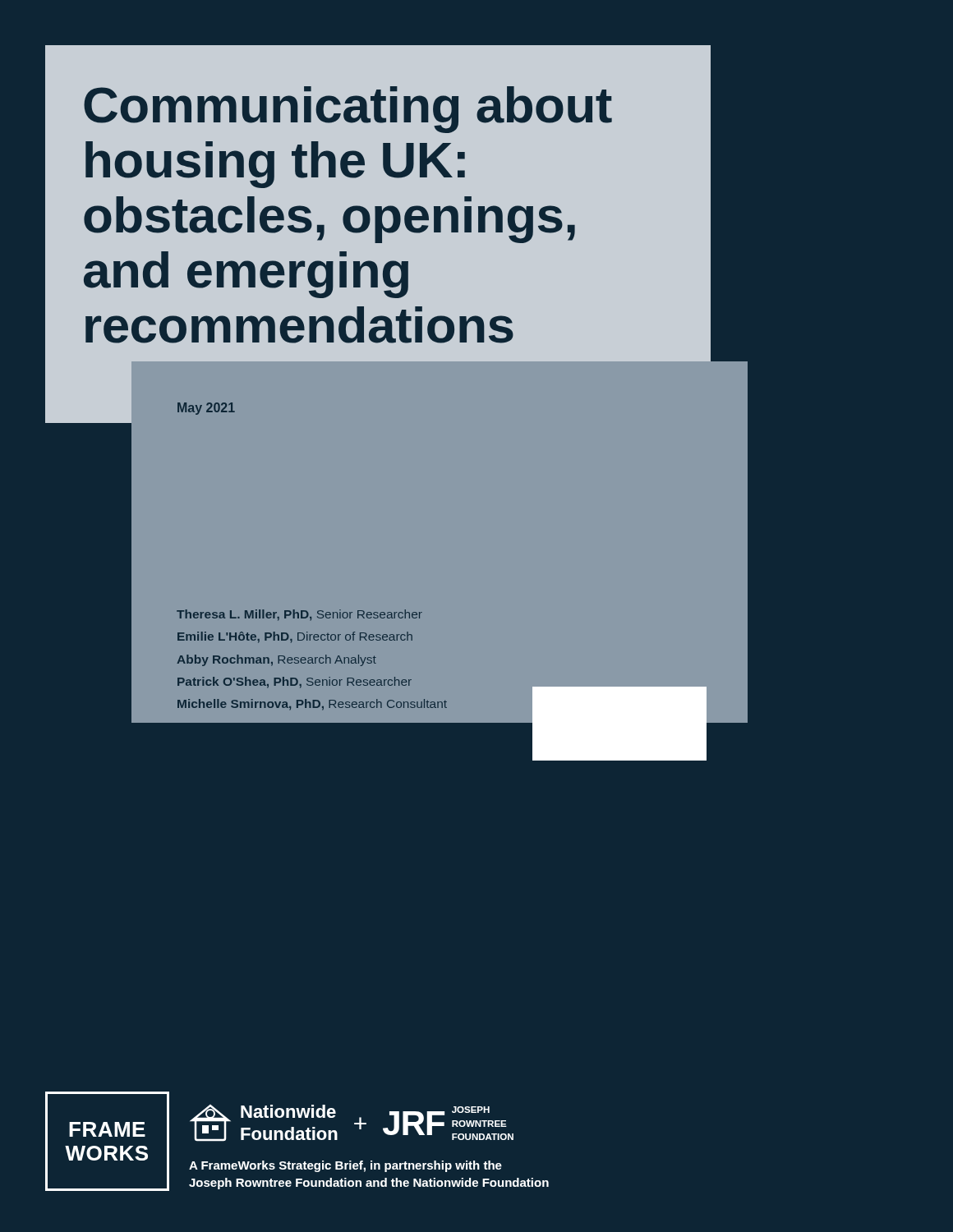Viewport: 953px width, 1232px height.
Task: Click on the text block with the text "Theresa L. Miller,"
Action: tap(312, 659)
